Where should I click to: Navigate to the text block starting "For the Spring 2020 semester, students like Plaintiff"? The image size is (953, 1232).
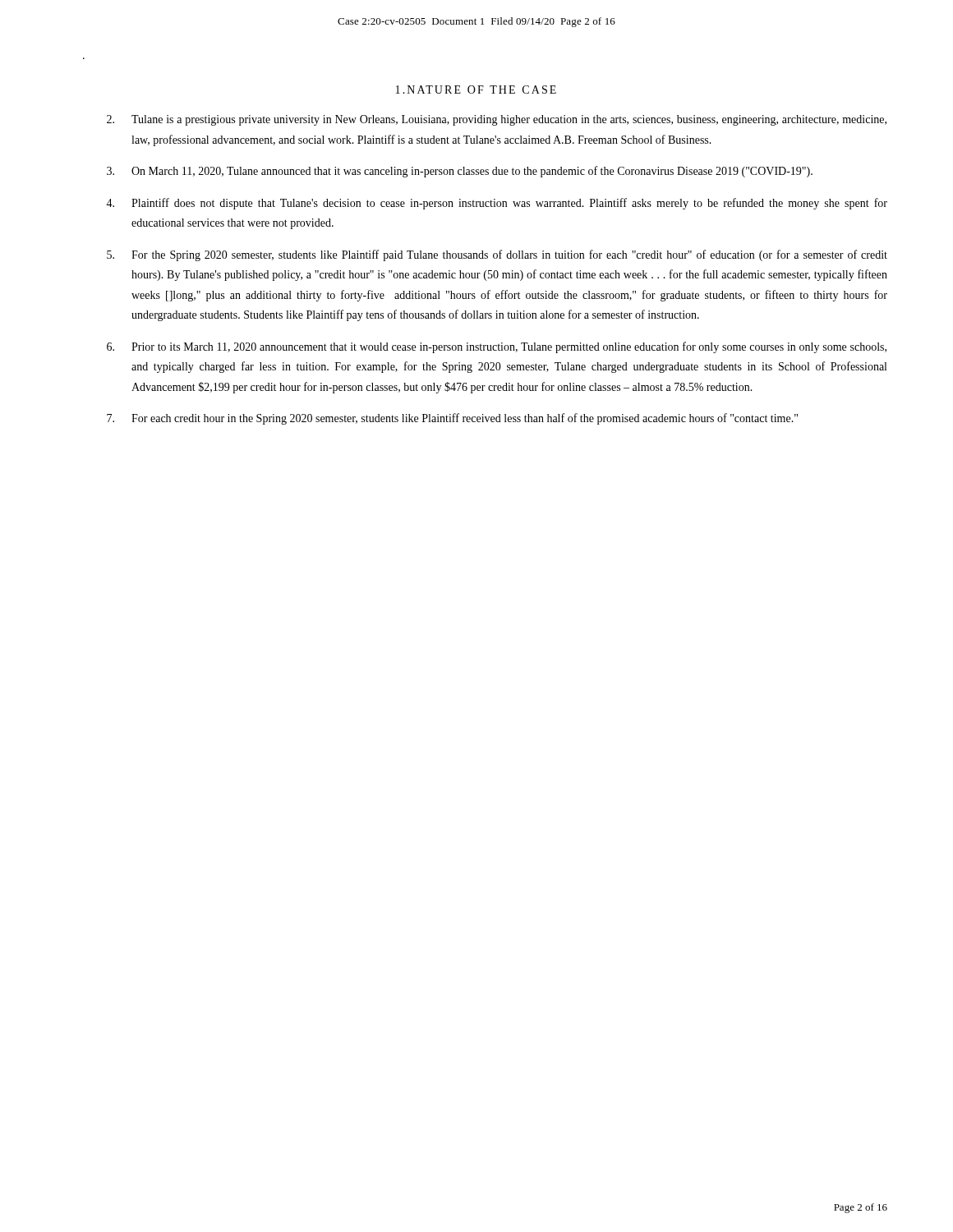[476, 285]
